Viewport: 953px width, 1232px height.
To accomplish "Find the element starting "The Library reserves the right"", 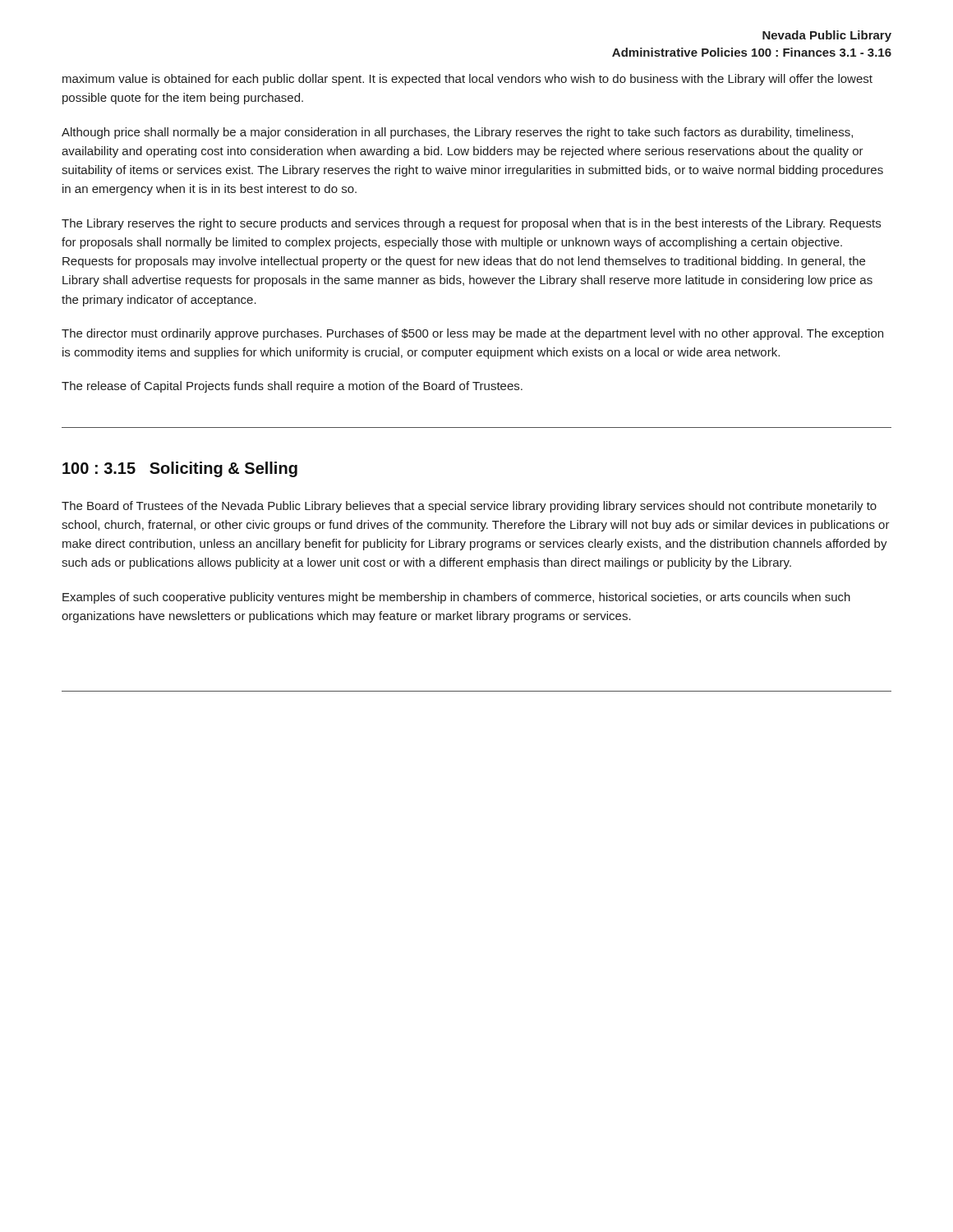I will click(x=471, y=261).
